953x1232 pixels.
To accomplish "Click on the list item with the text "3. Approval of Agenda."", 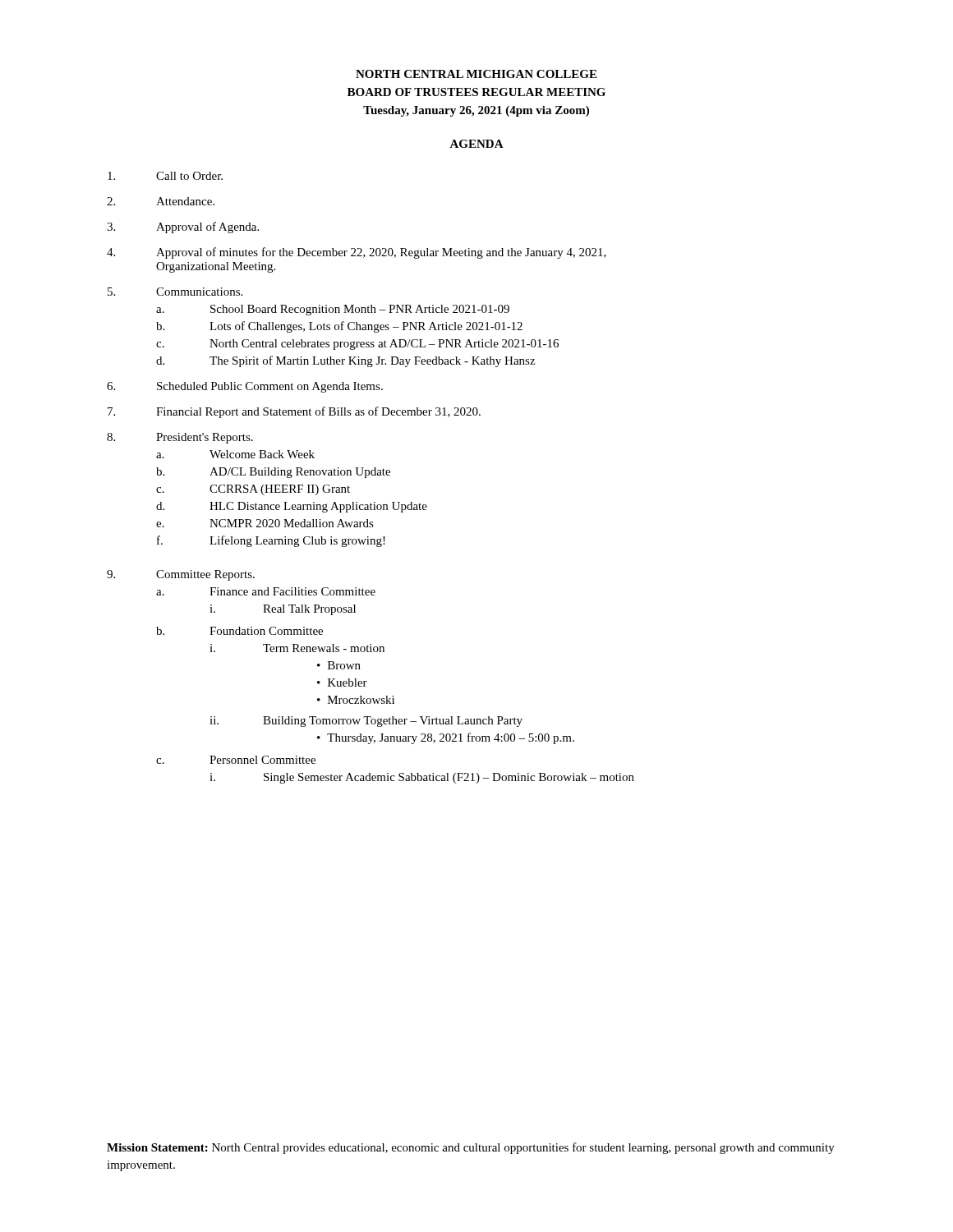I will pos(183,228).
